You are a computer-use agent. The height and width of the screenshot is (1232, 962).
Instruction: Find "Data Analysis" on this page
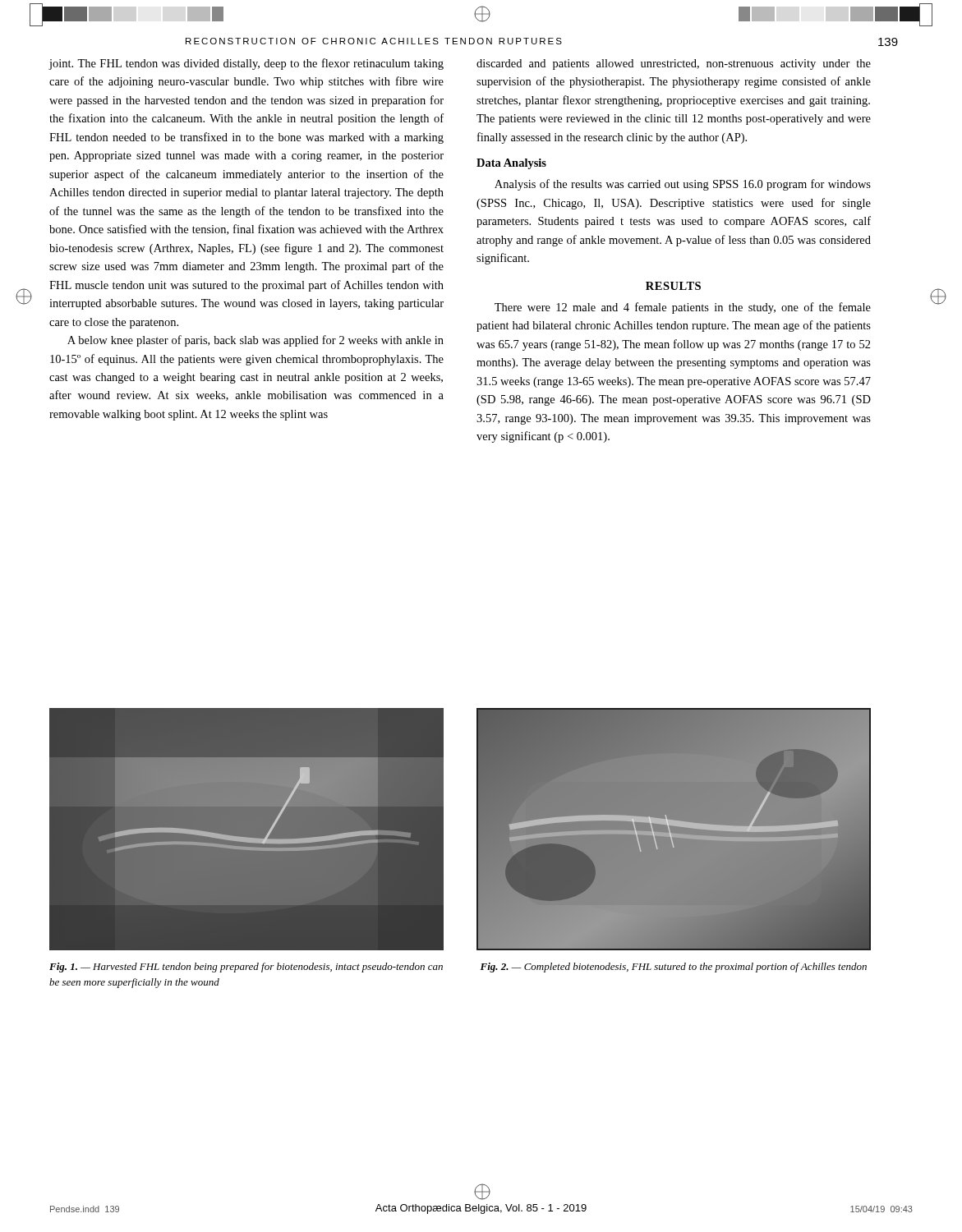click(x=511, y=163)
